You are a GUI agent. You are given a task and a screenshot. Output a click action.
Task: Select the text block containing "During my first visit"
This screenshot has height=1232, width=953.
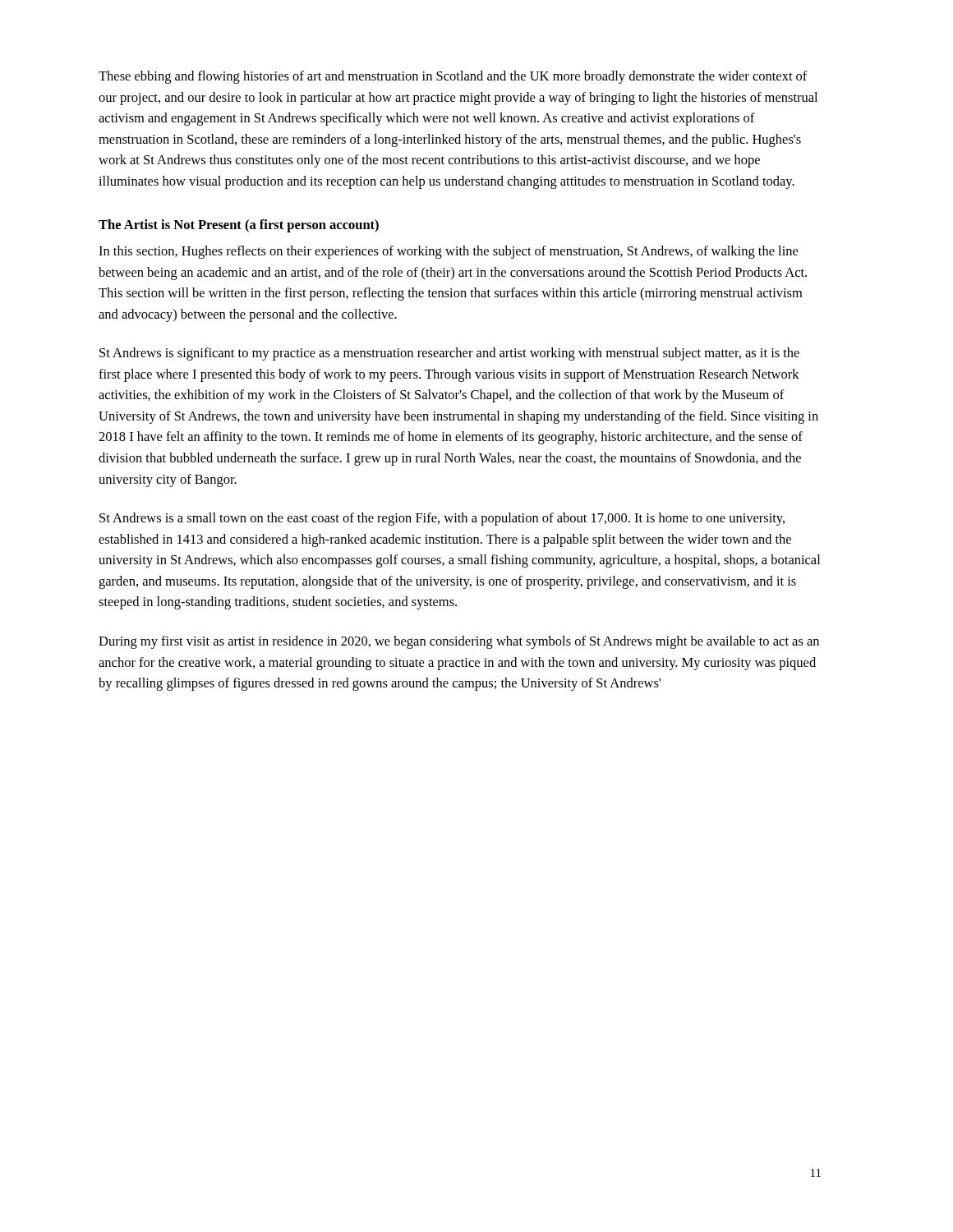459,662
